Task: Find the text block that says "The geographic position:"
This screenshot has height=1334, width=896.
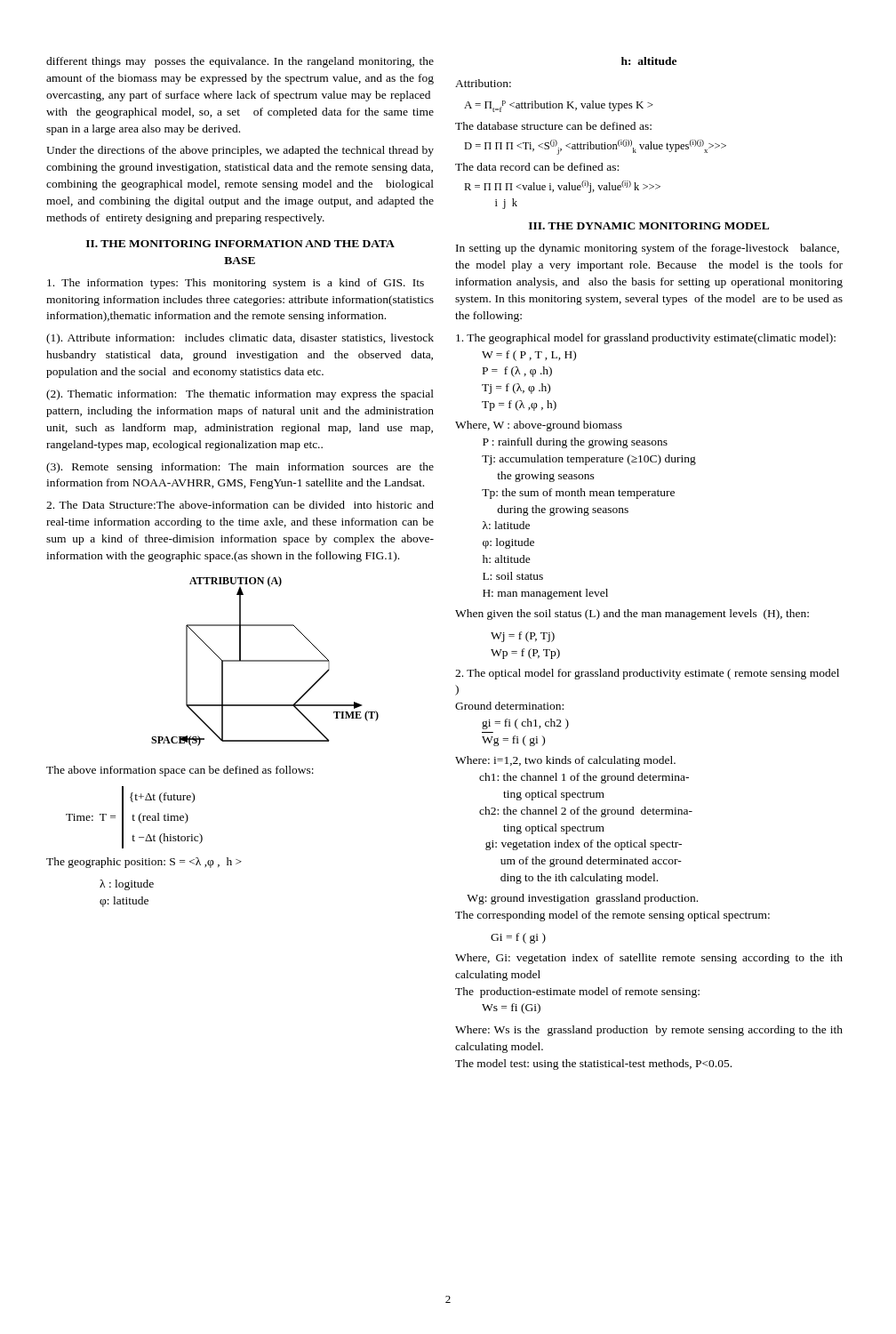Action: (x=240, y=863)
